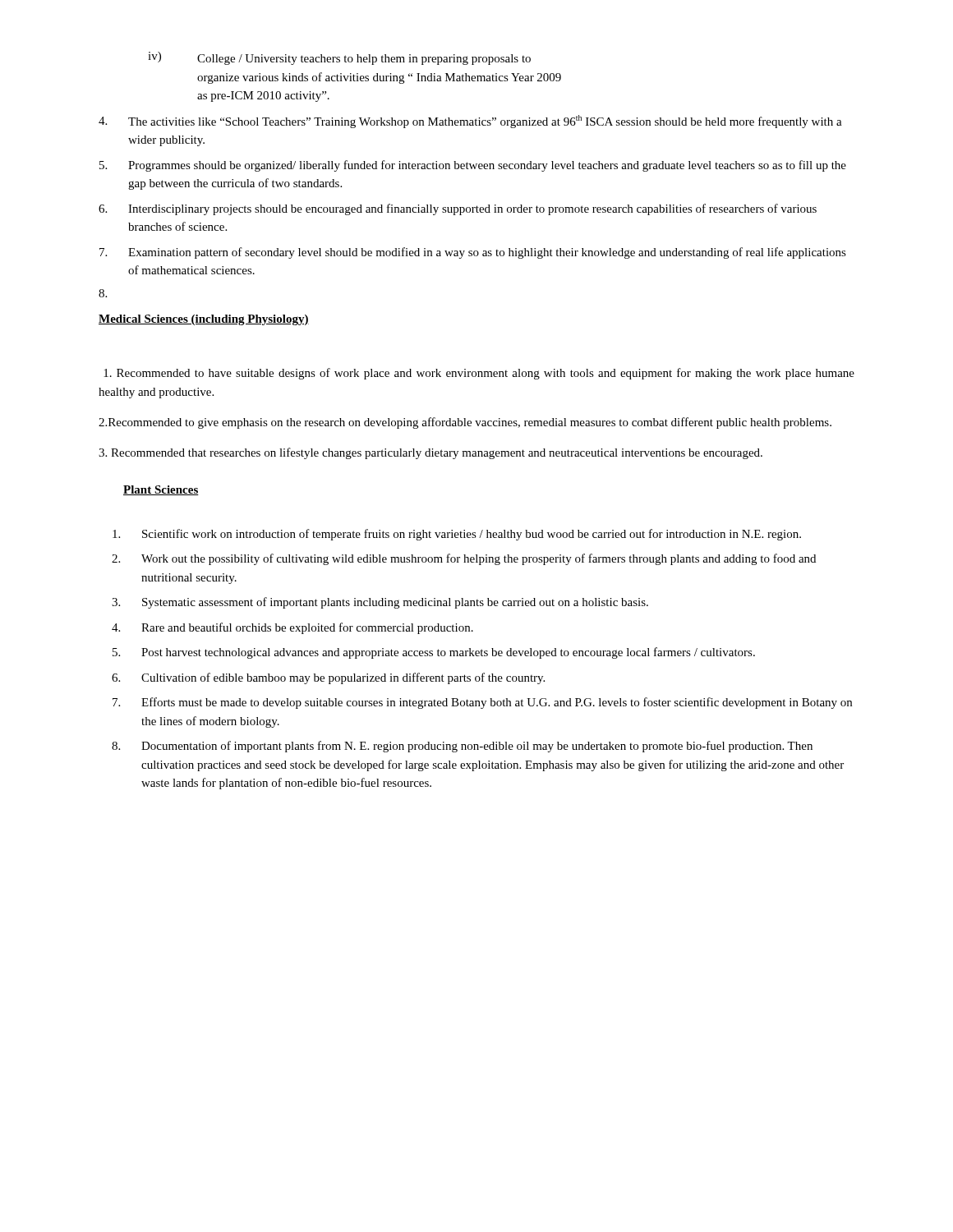953x1232 pixels.
Task: Click the passage that begins "3. Recommended that researches on lifestyle"
Action: click(431, 453)
